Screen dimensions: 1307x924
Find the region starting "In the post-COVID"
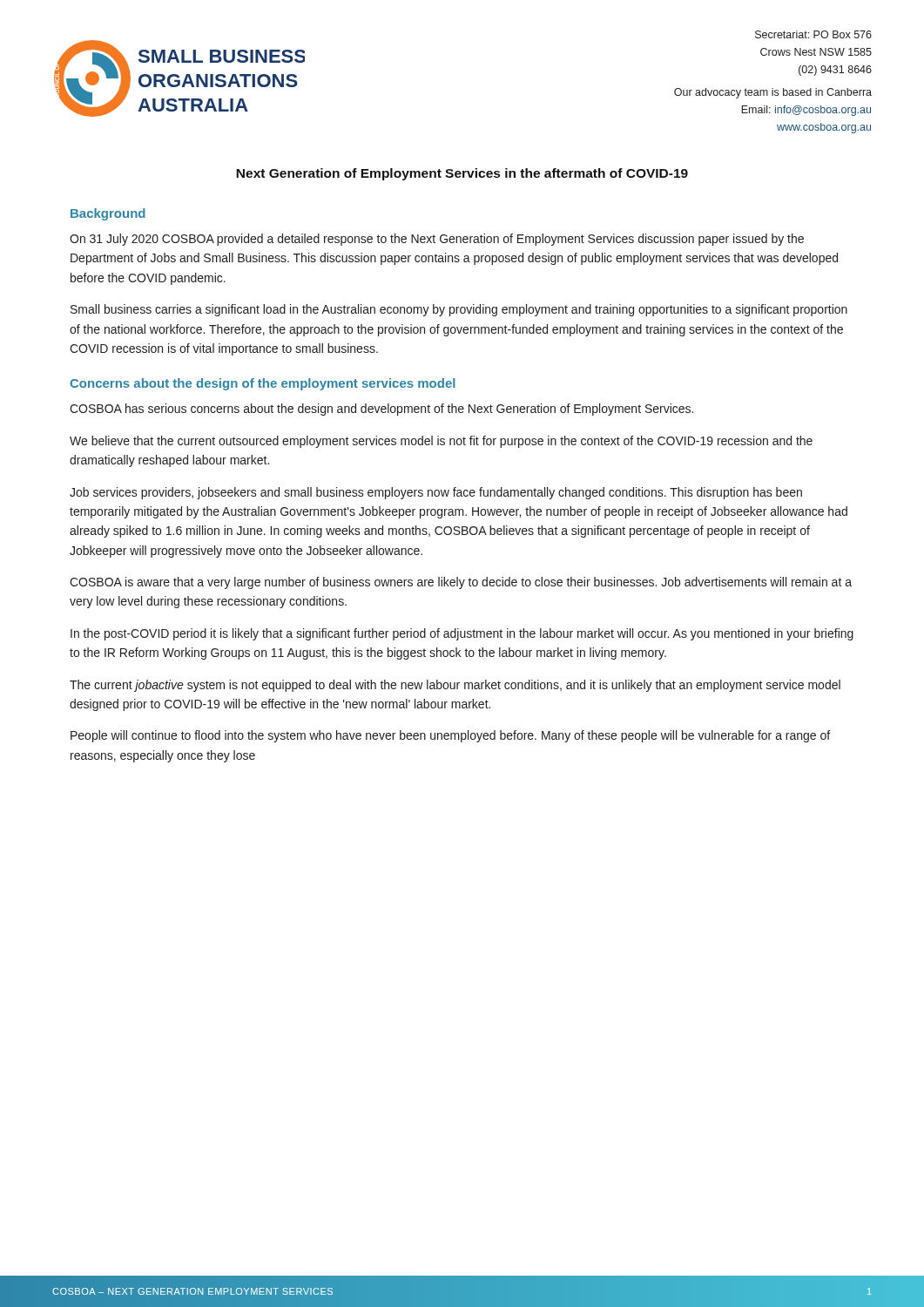tap(462, 643)
